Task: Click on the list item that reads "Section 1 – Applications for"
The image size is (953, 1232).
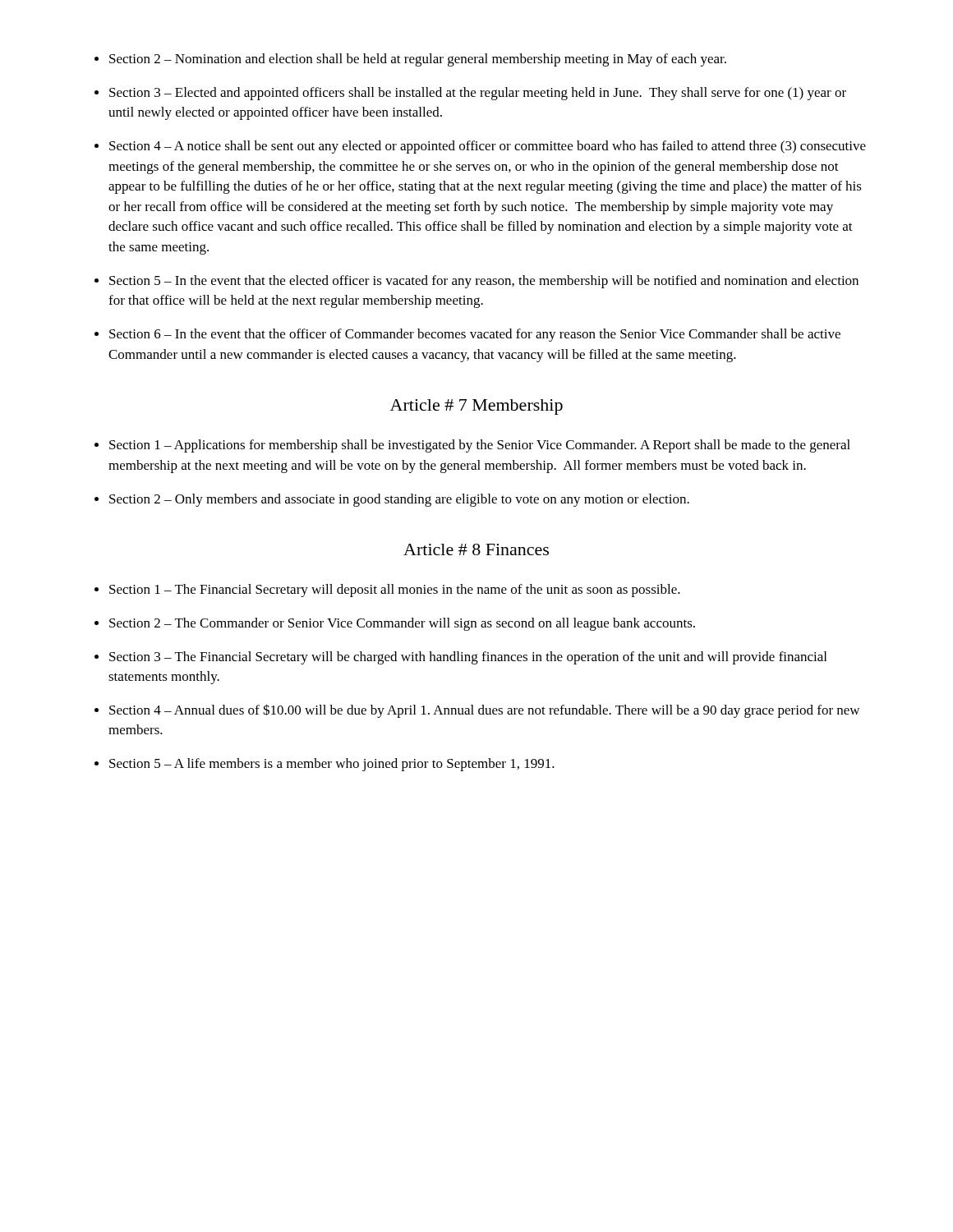Action: tap(480, 455)
